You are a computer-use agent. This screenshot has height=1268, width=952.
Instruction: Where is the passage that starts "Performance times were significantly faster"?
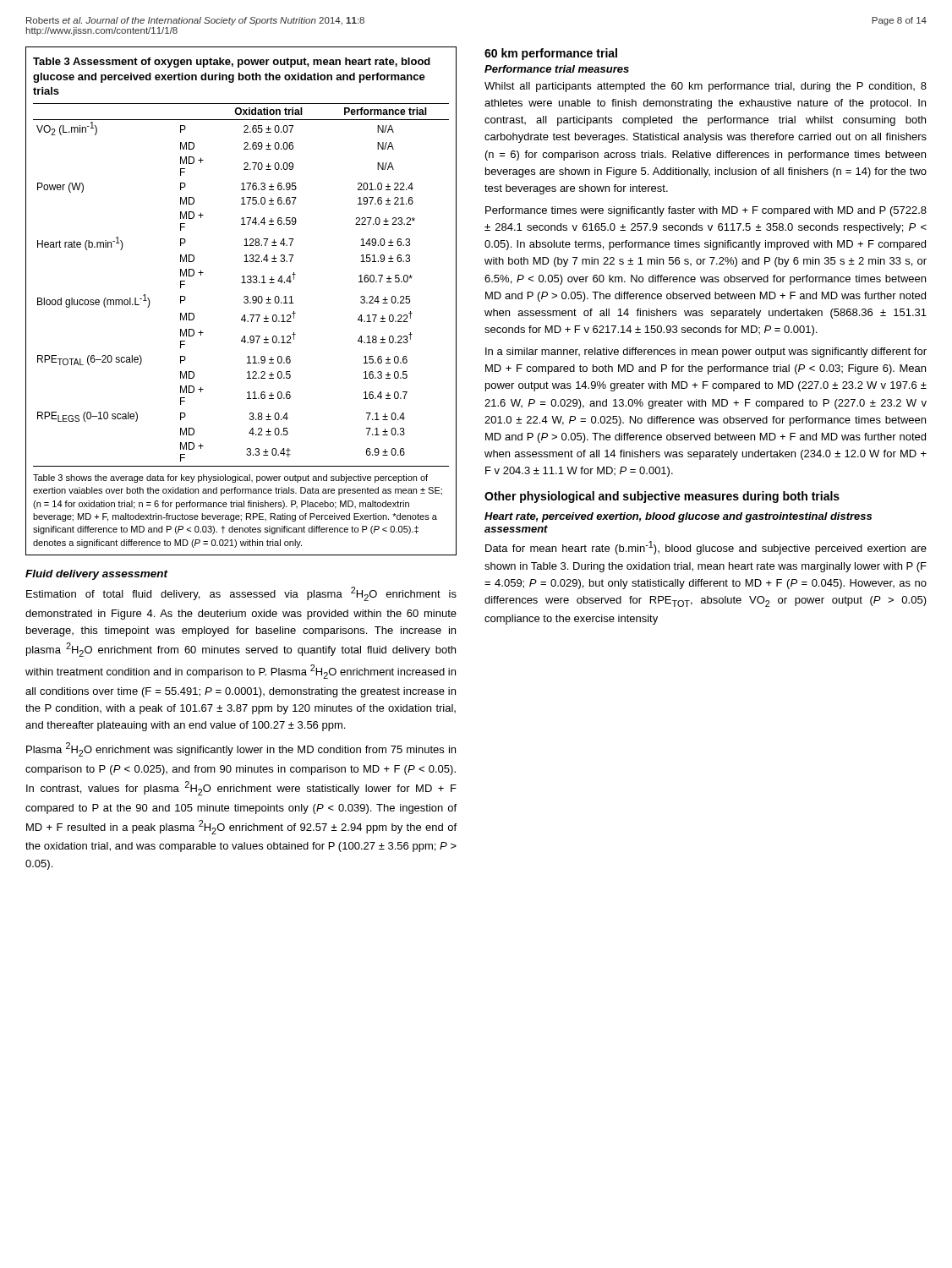pos(706,270)
